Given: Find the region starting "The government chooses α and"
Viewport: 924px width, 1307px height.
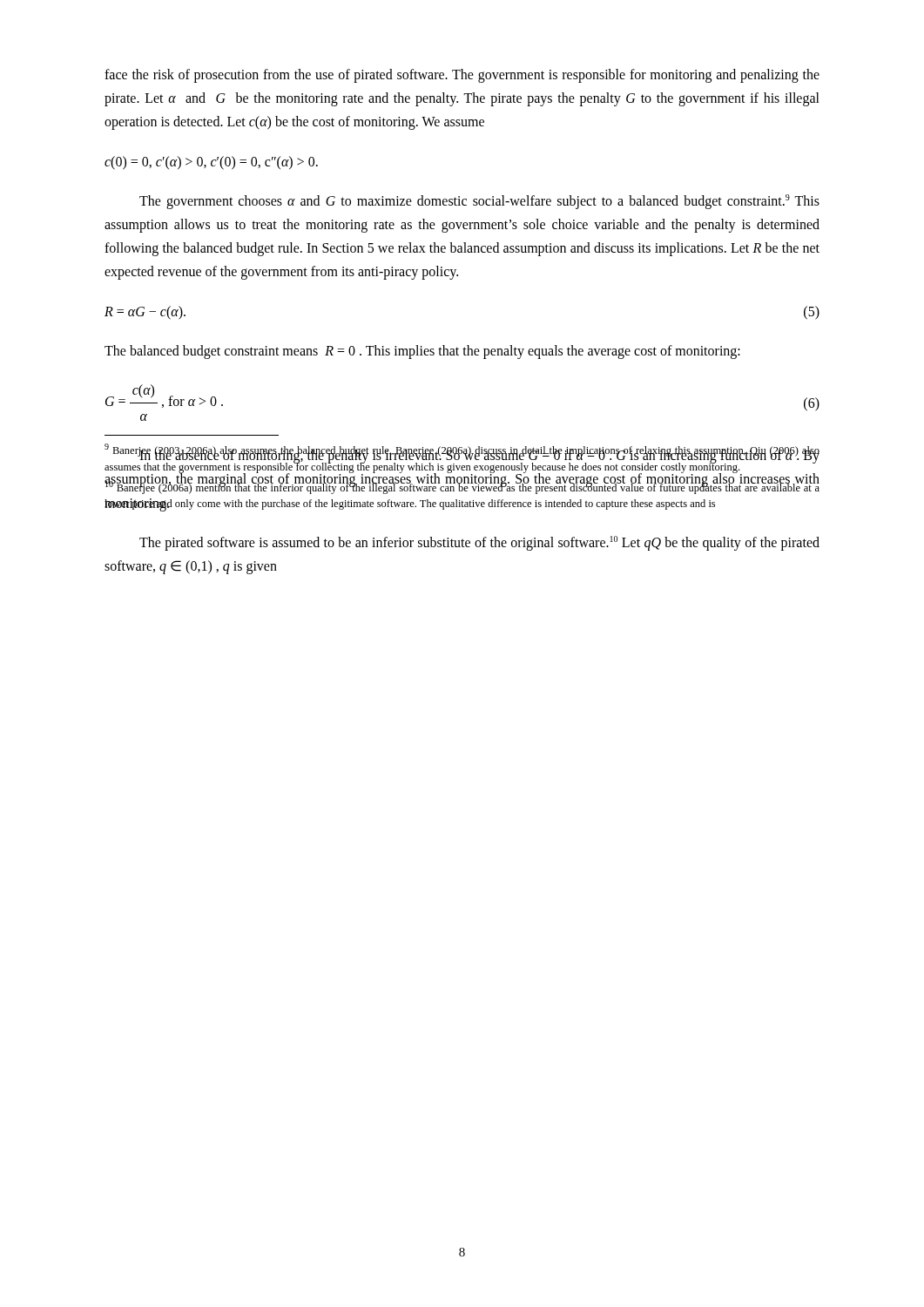Looking at the screenshot, I should (462, 236).
